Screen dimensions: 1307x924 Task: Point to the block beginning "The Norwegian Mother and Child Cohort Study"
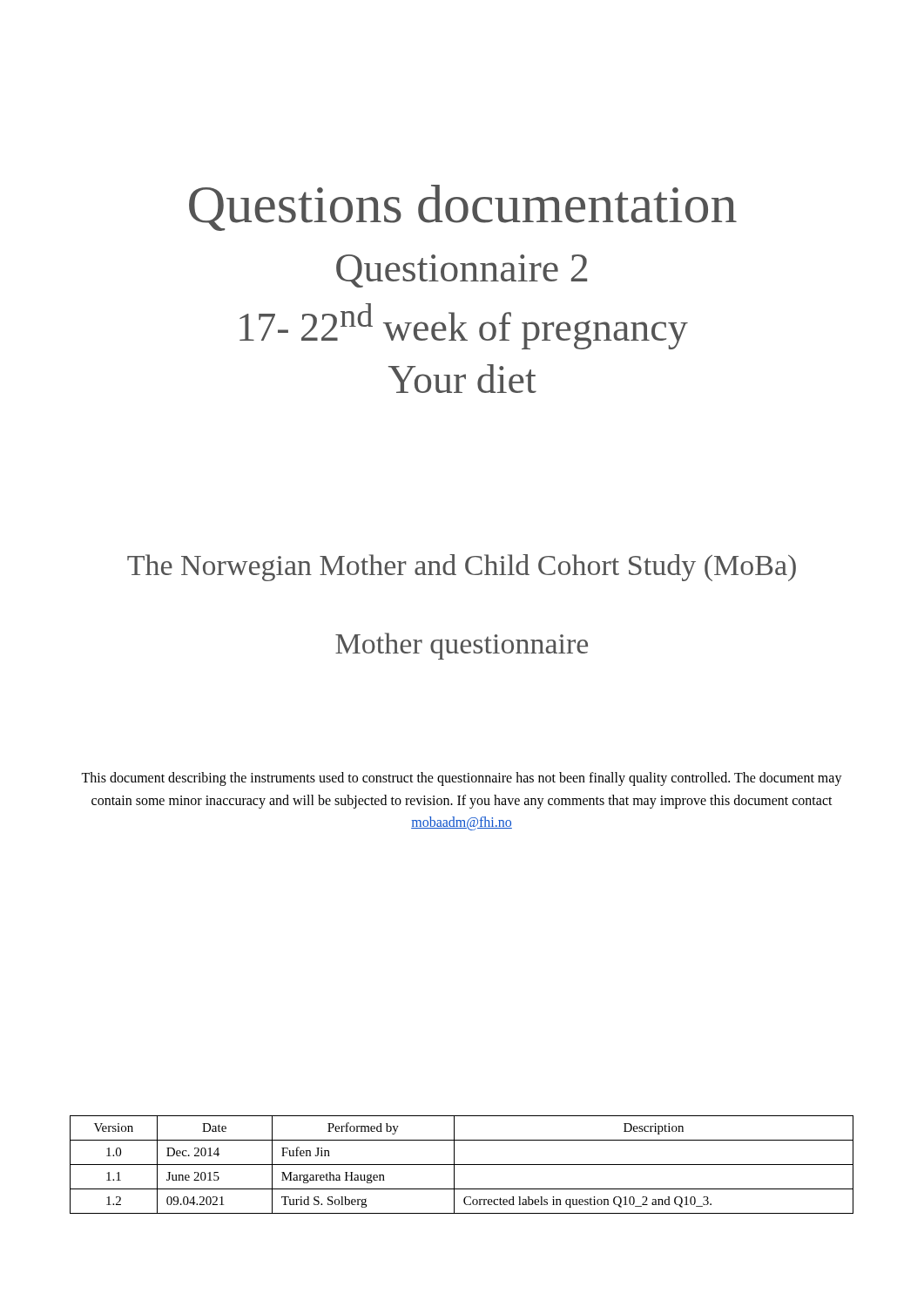pyautogui.click(x=462, y=565)
